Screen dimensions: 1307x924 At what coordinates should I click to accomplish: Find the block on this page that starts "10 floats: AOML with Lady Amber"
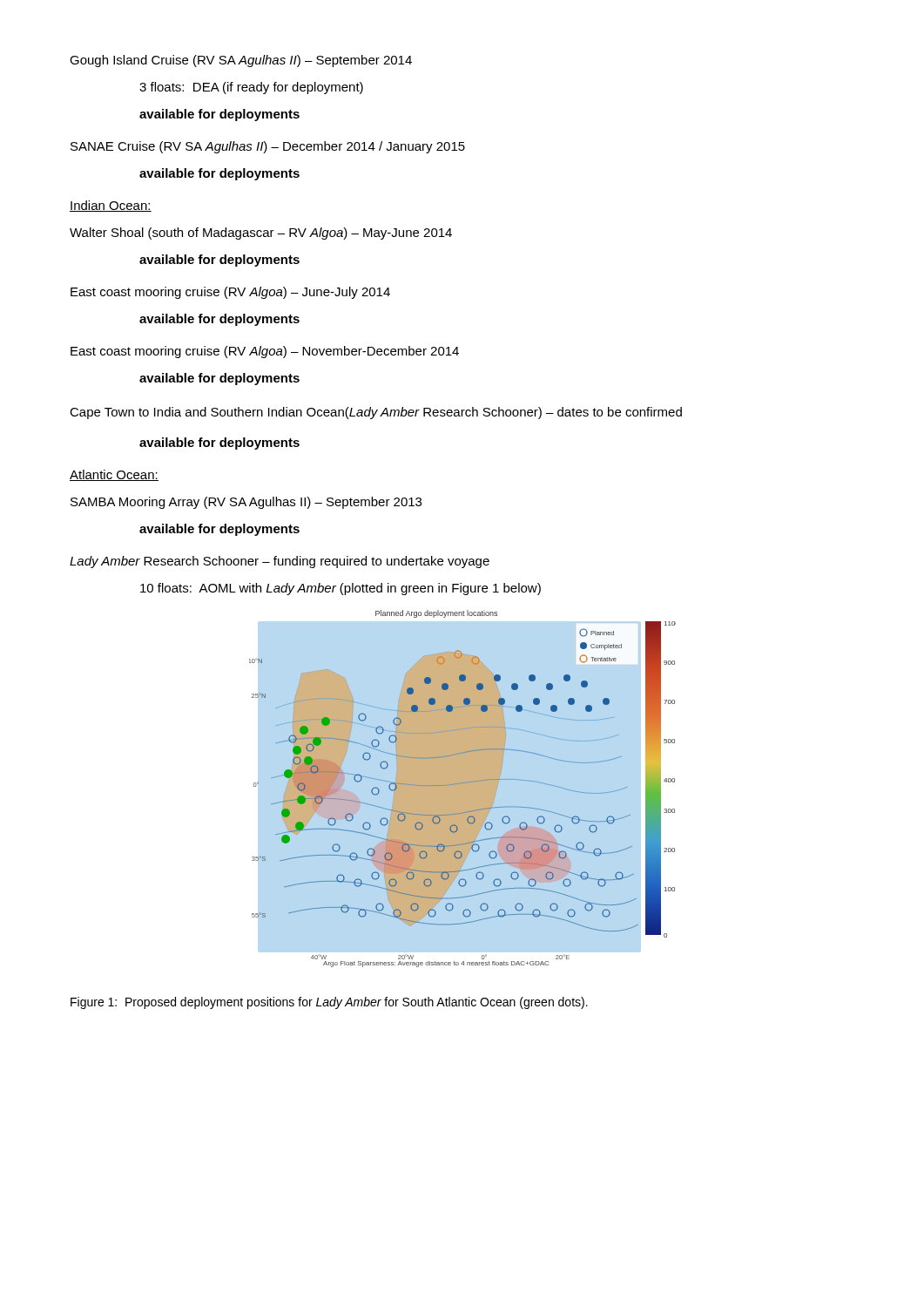click(340, 587)
